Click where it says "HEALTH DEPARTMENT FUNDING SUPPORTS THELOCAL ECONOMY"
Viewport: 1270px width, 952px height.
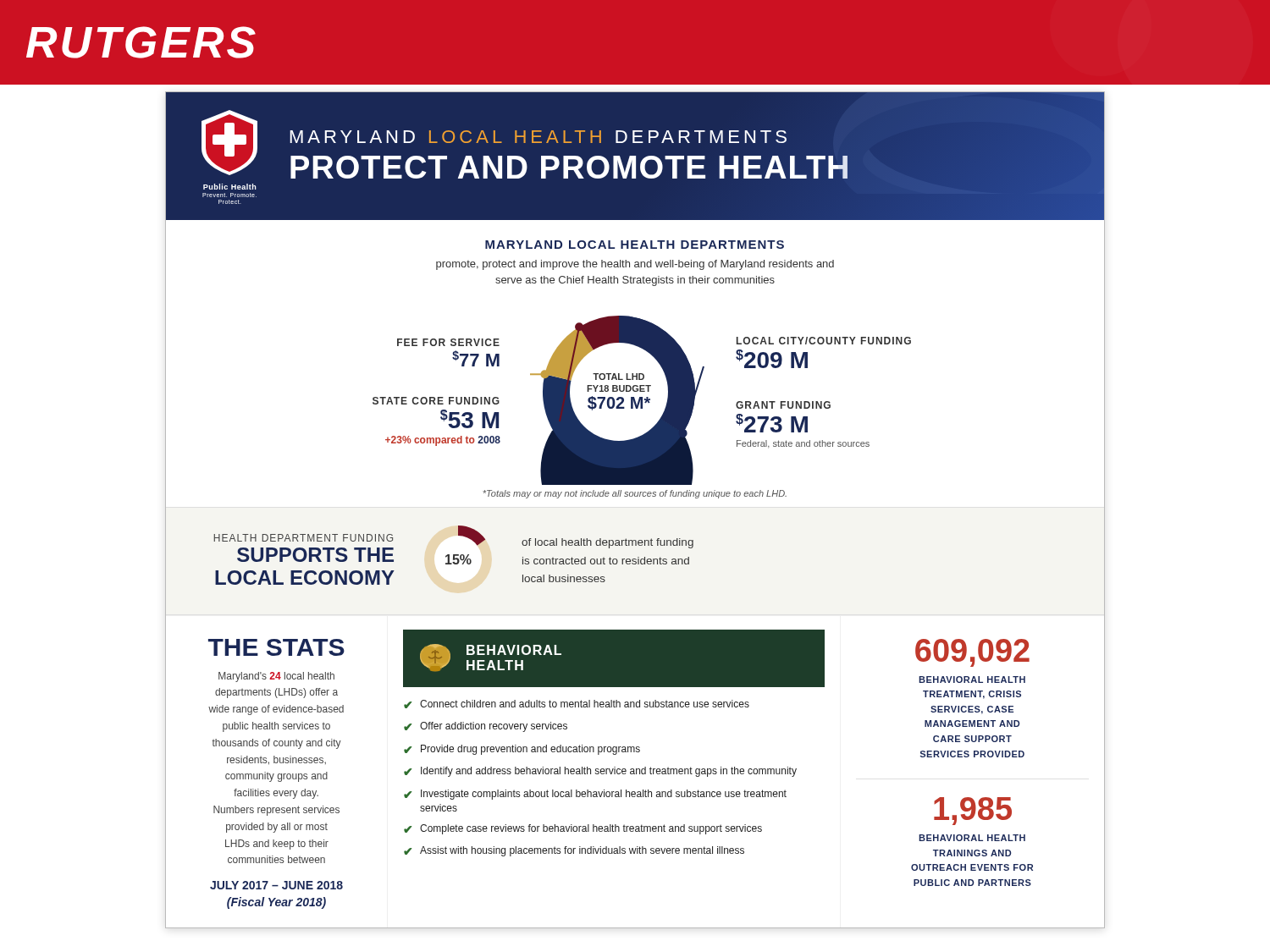point(301,561)
